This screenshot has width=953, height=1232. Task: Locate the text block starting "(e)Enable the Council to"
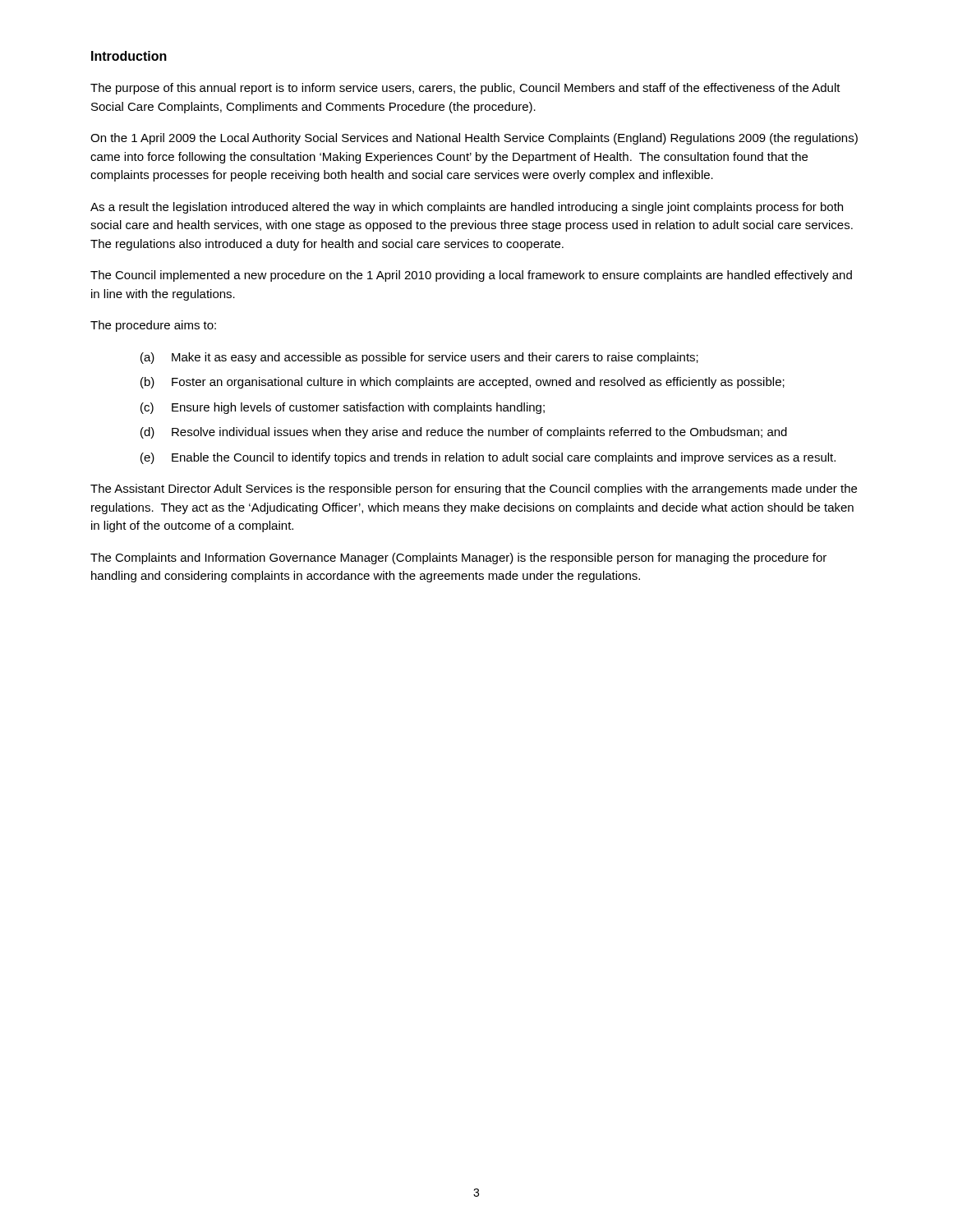[501, 457]
